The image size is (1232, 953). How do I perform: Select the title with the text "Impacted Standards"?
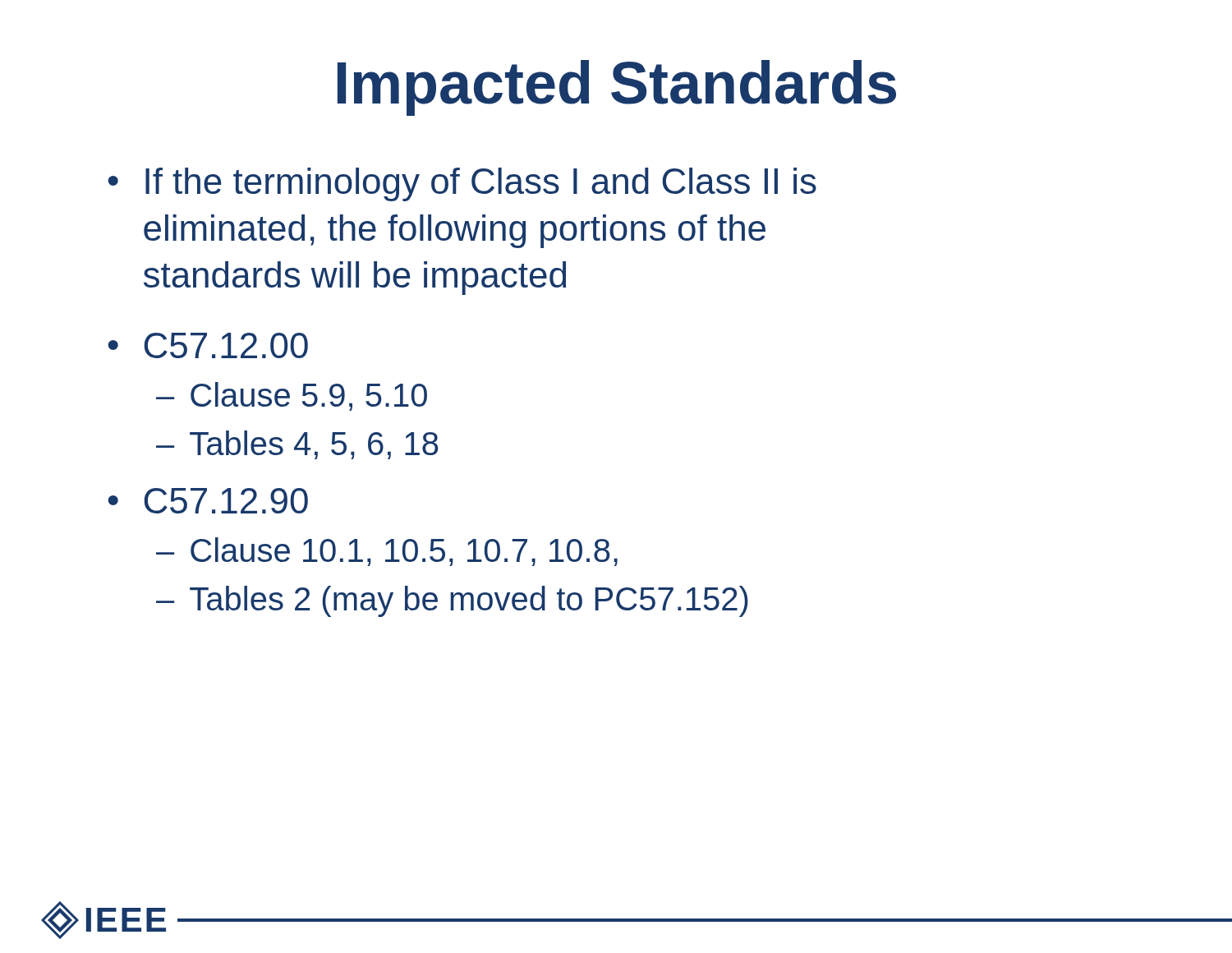tap(616, 83)
